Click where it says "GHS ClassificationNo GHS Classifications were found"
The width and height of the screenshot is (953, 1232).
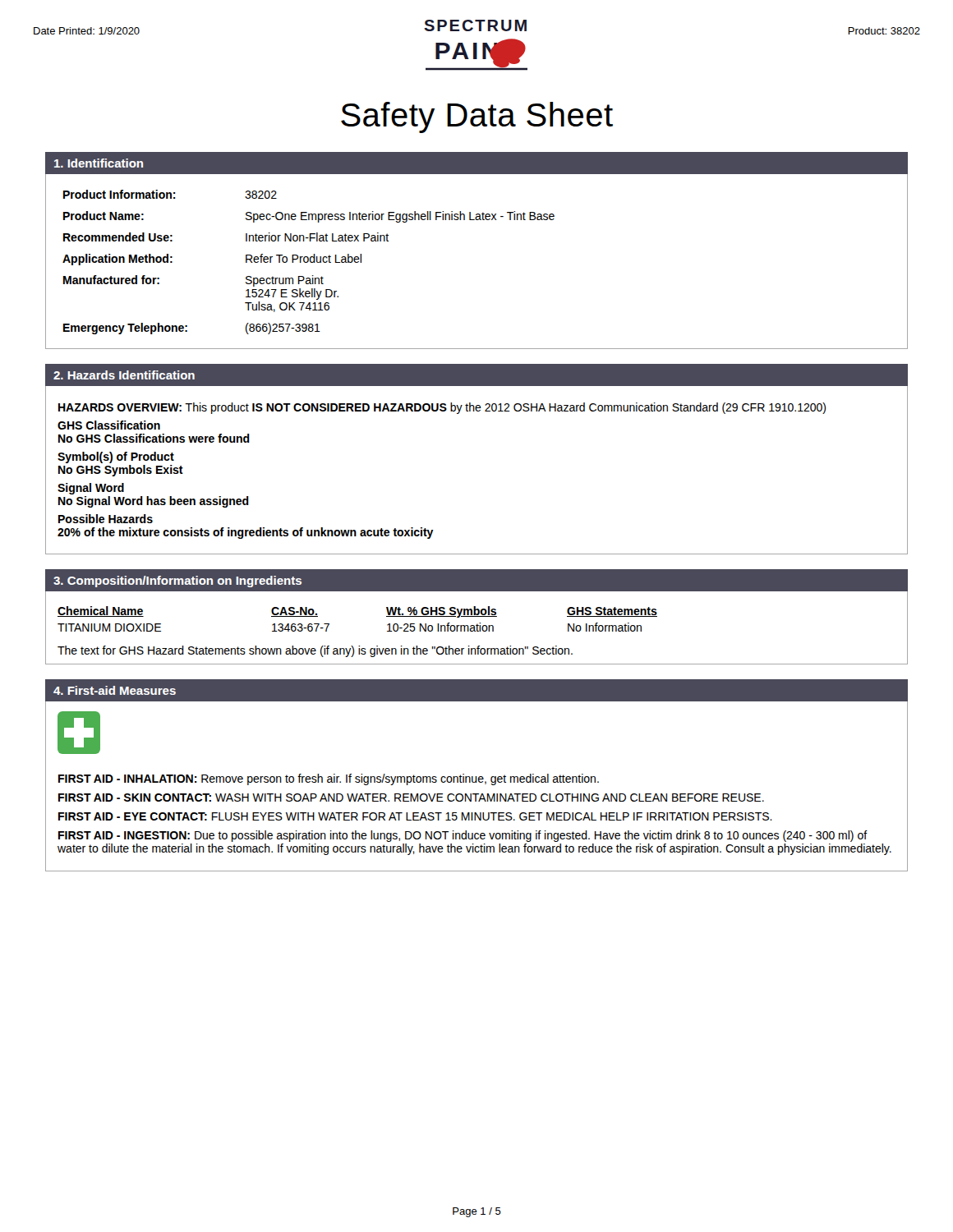(109, 425)
